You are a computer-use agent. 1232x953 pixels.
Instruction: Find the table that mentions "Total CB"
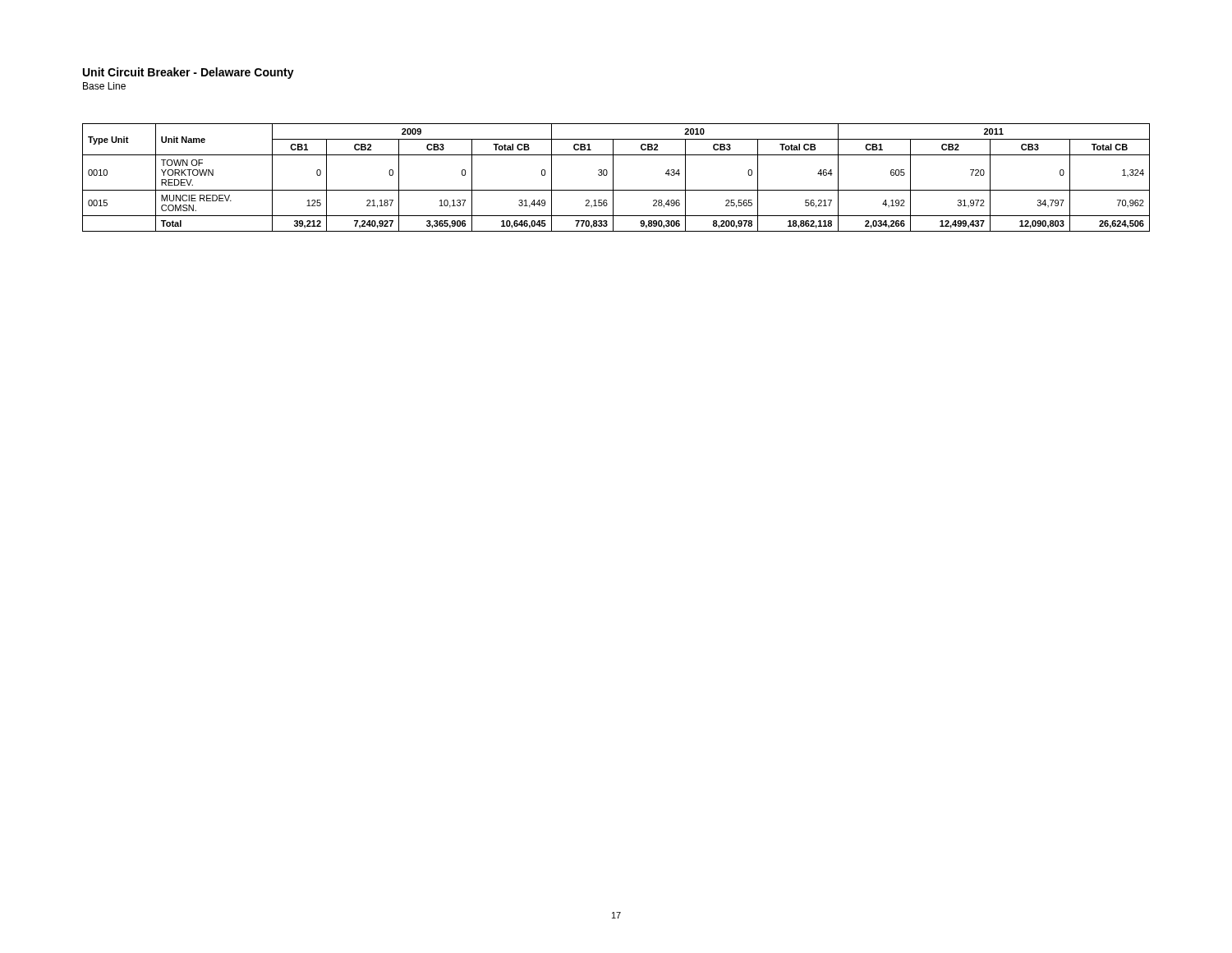[616, 177]
